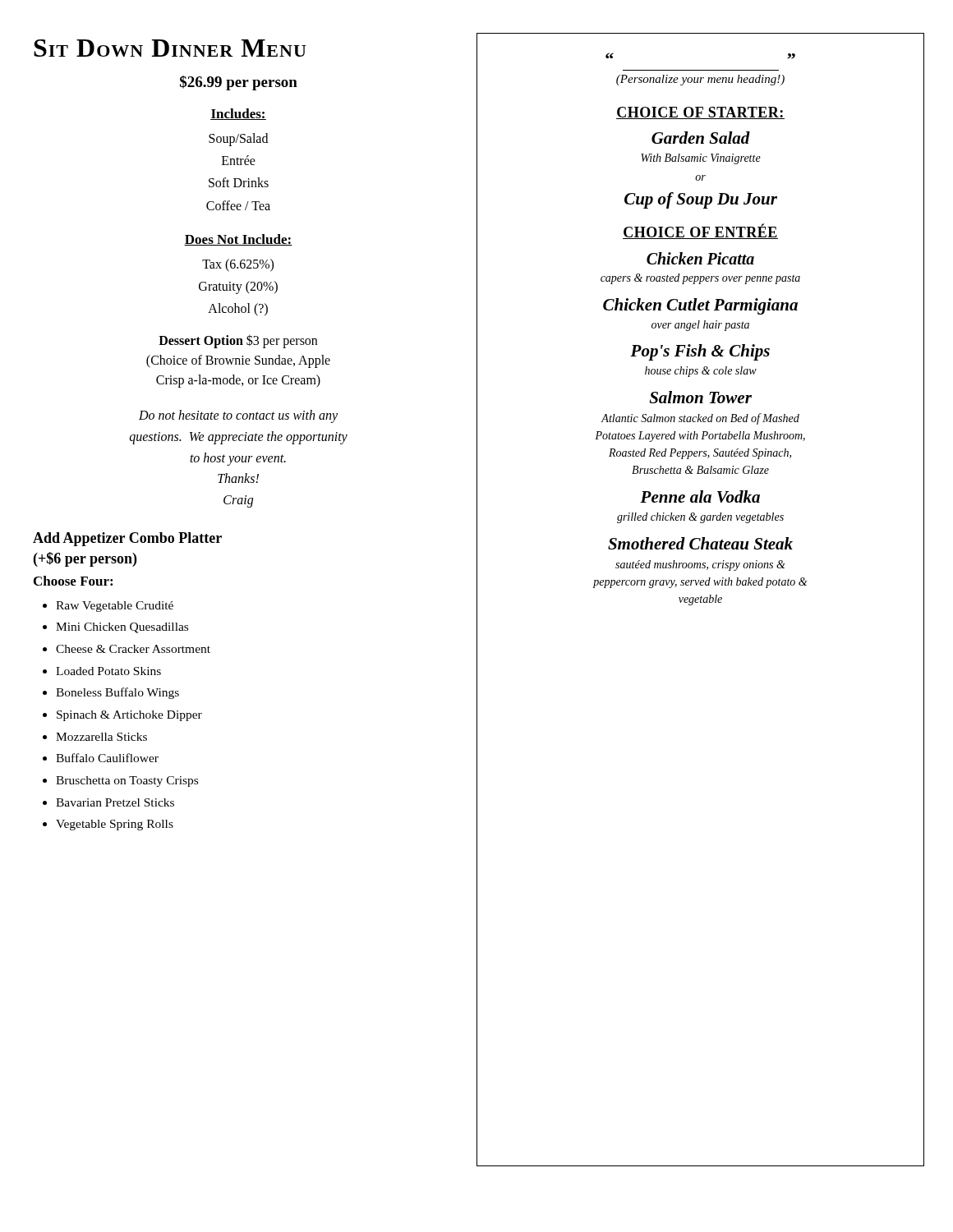The width and height of the screenshot is (953, 1232).
Task: Select the text containing "grilled chicken & garden vegetables"
Action: [x=700, y=517]
